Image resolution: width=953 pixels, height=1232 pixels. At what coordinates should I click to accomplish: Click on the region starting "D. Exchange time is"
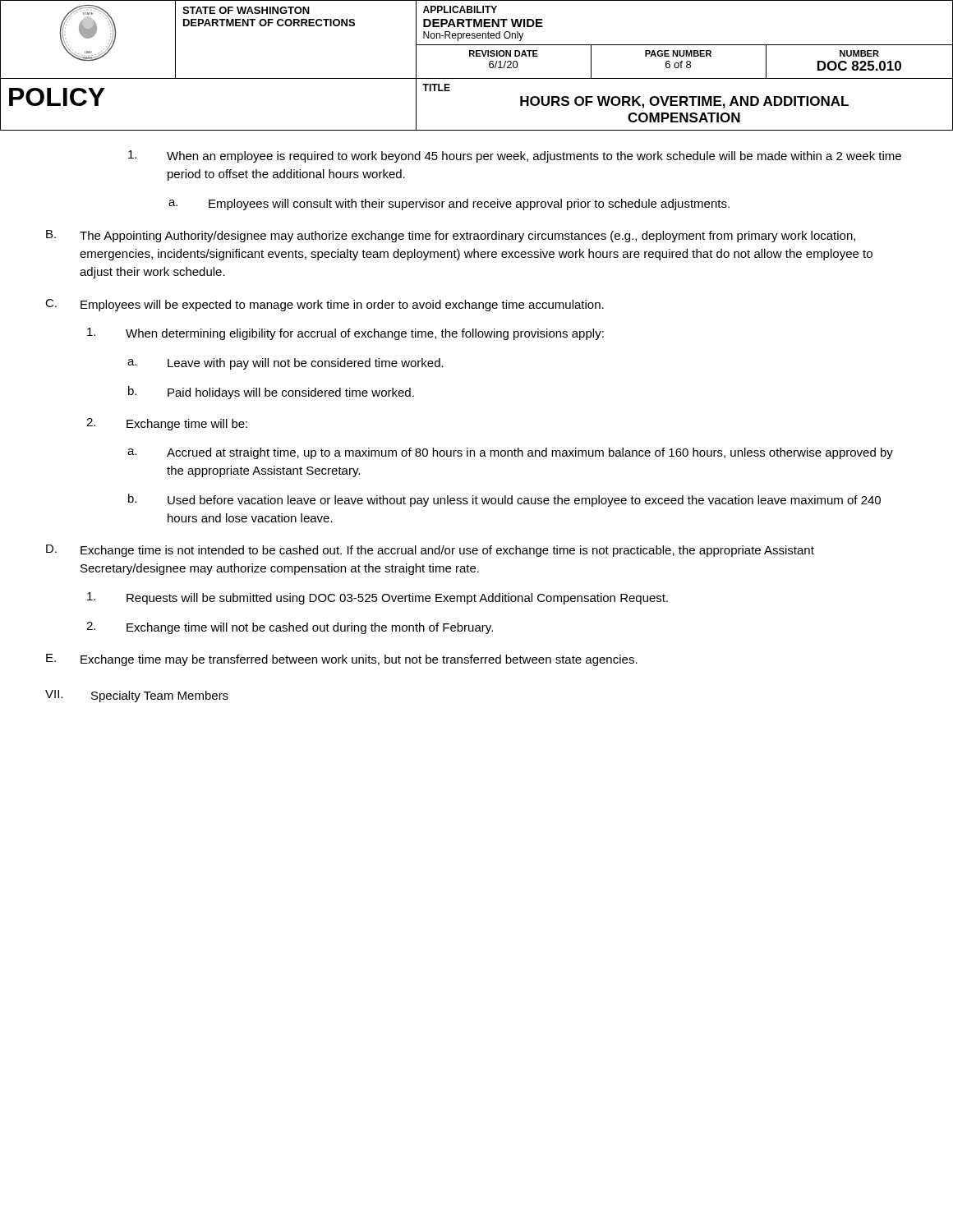tap(476, 559)
